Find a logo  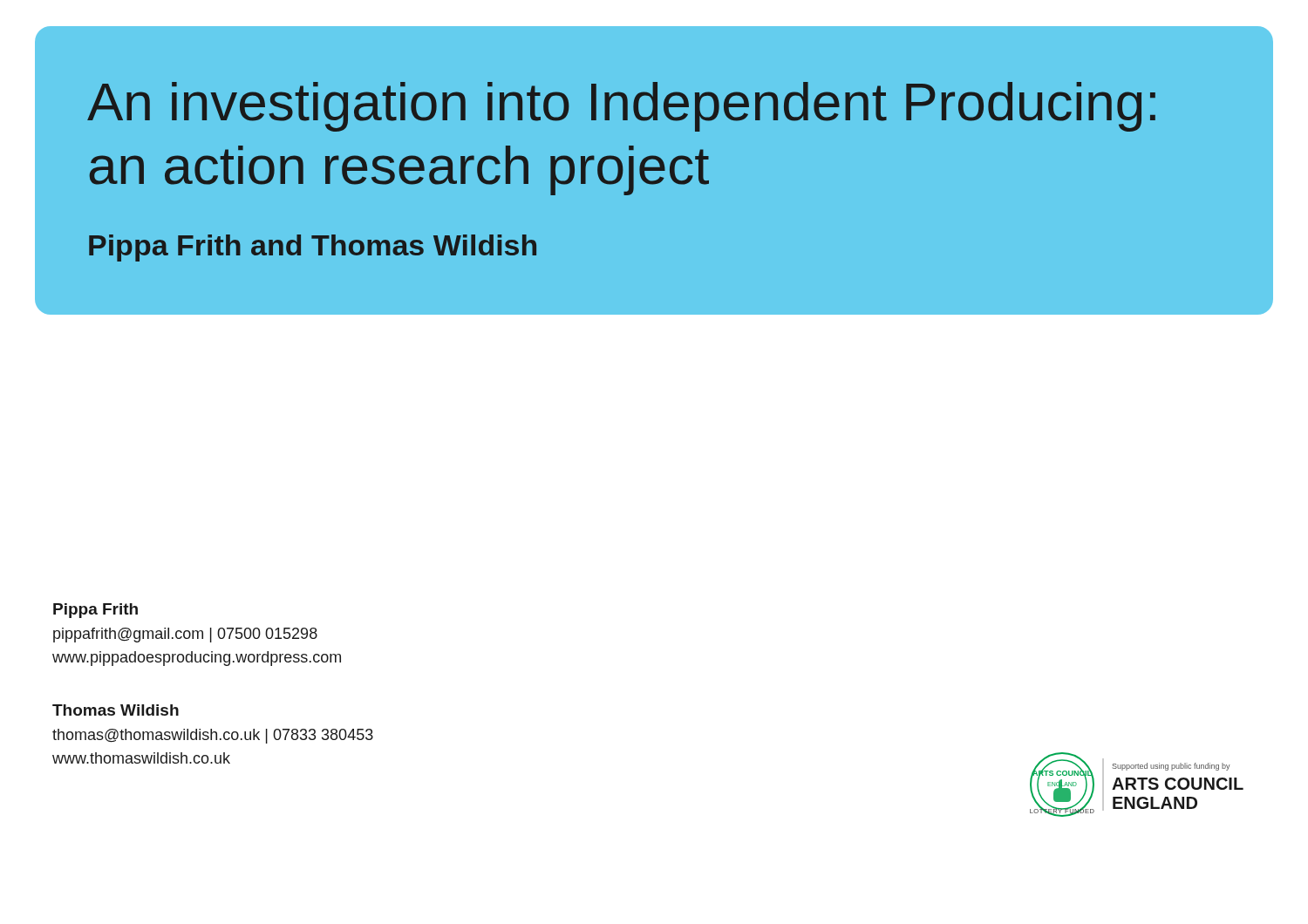1142,785
